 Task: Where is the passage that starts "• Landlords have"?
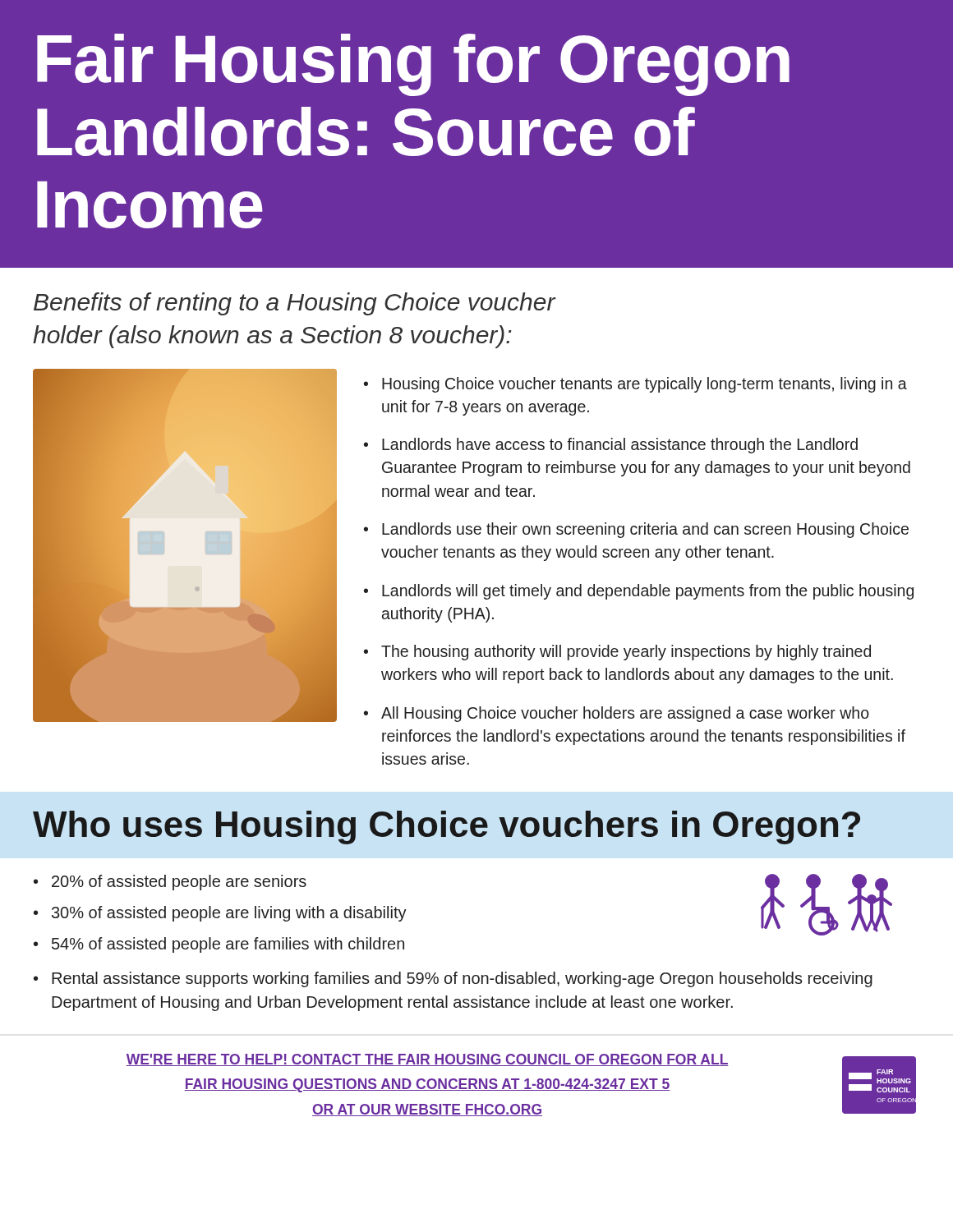(x=637, y=466)
